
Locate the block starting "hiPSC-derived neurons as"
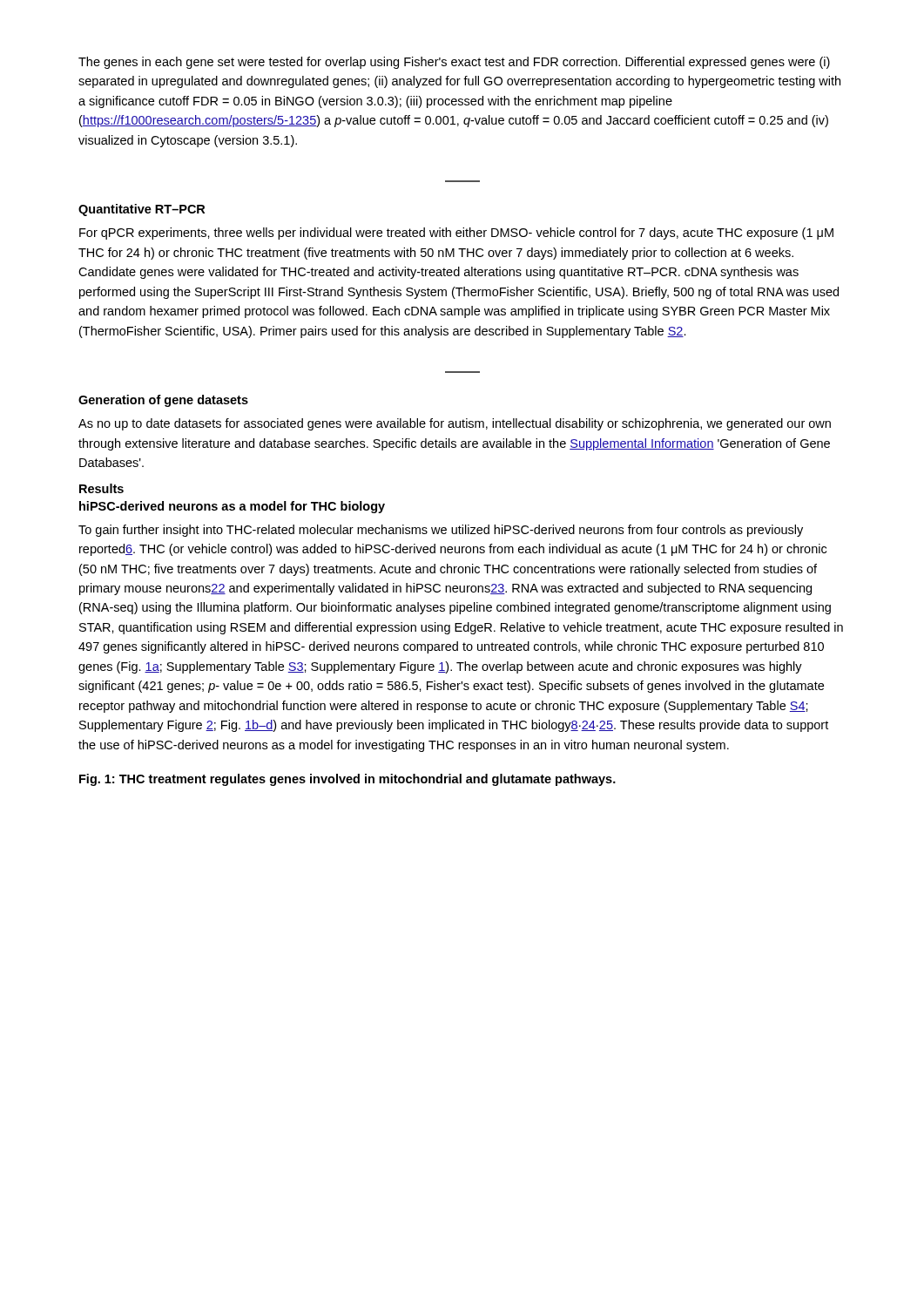232,506
